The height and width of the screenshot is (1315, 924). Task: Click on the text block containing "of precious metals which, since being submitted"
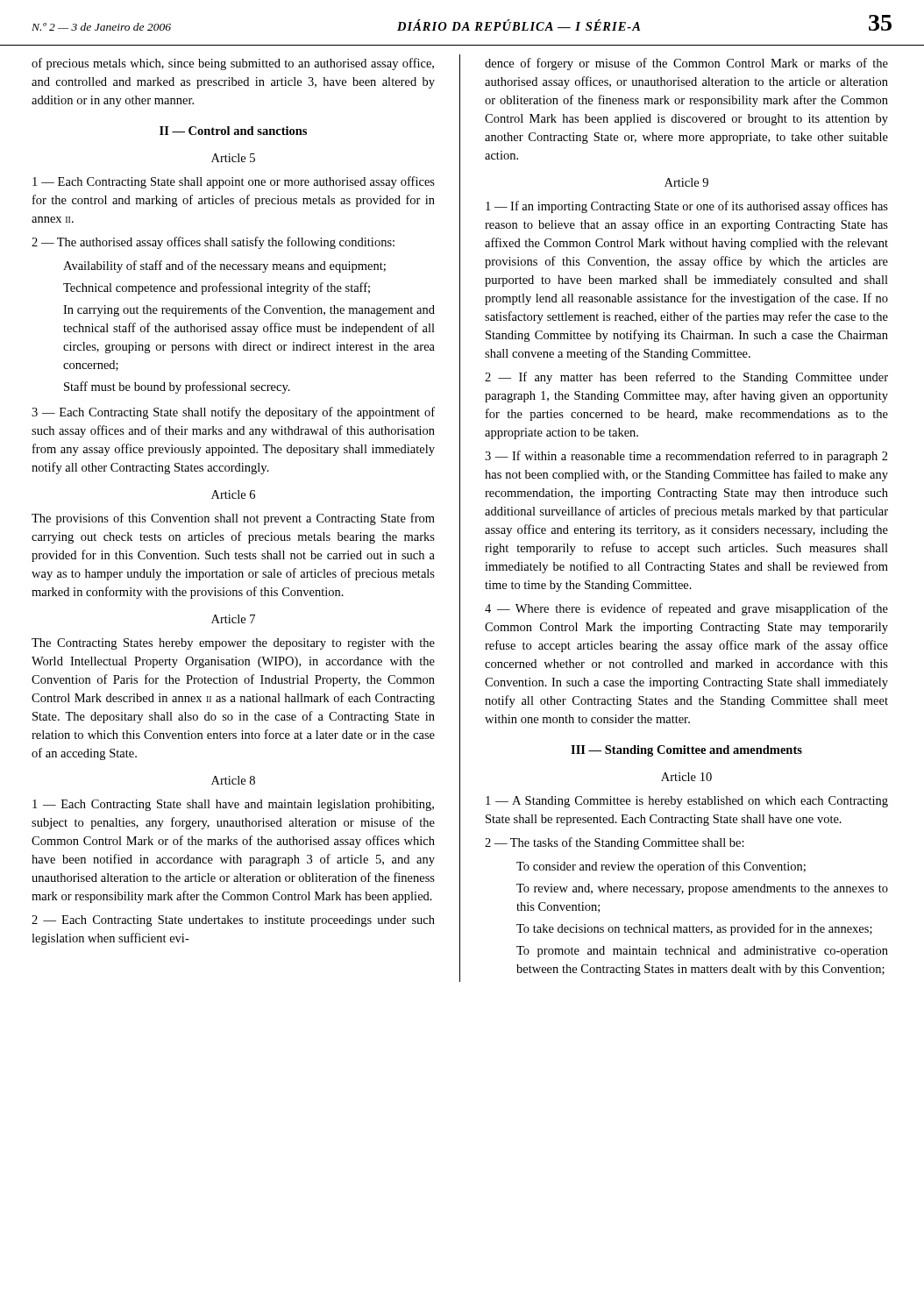[x=233, y=82]
